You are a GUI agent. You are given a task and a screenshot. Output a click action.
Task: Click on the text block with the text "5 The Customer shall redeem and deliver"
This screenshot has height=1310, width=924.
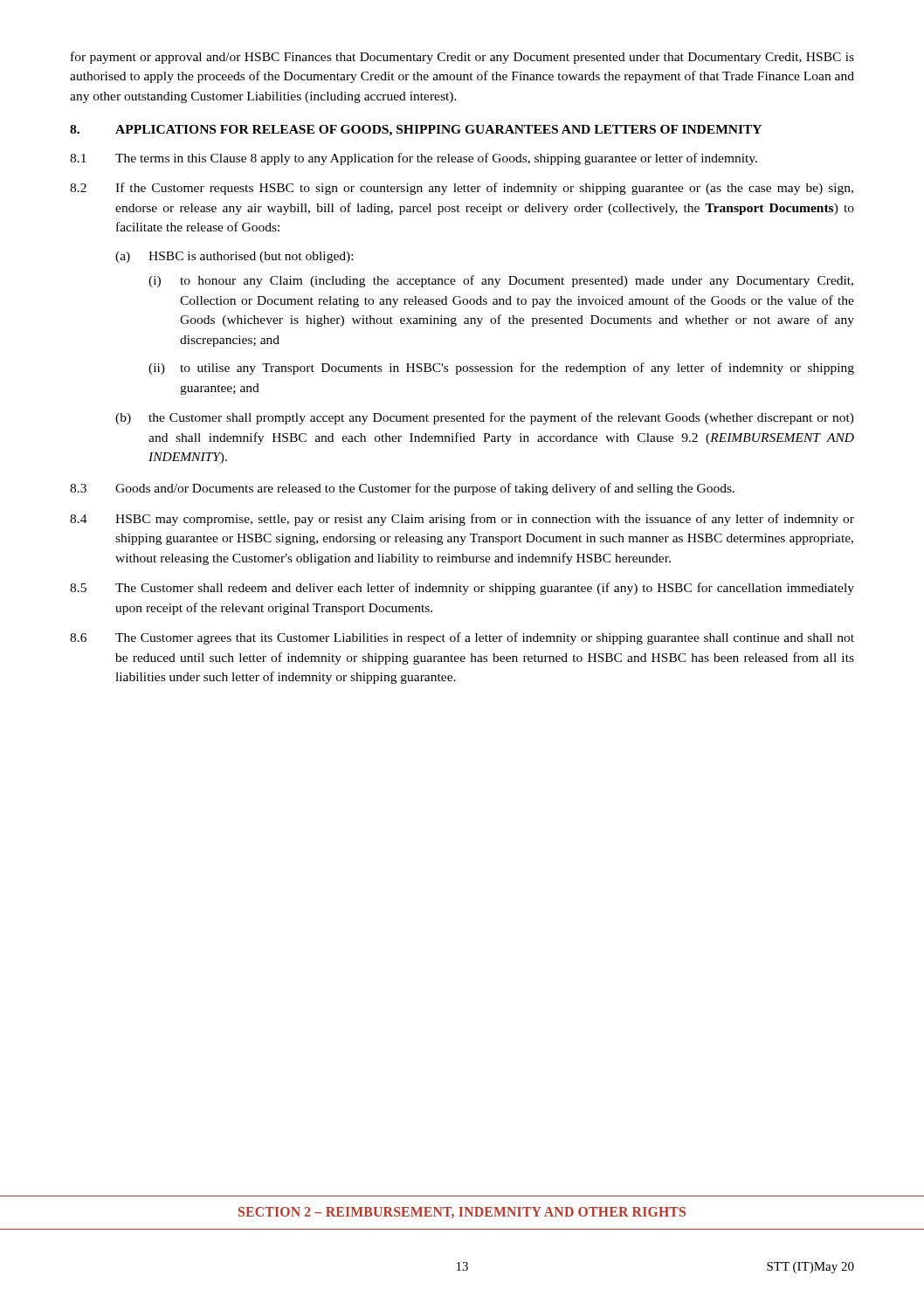pos(462,598)
